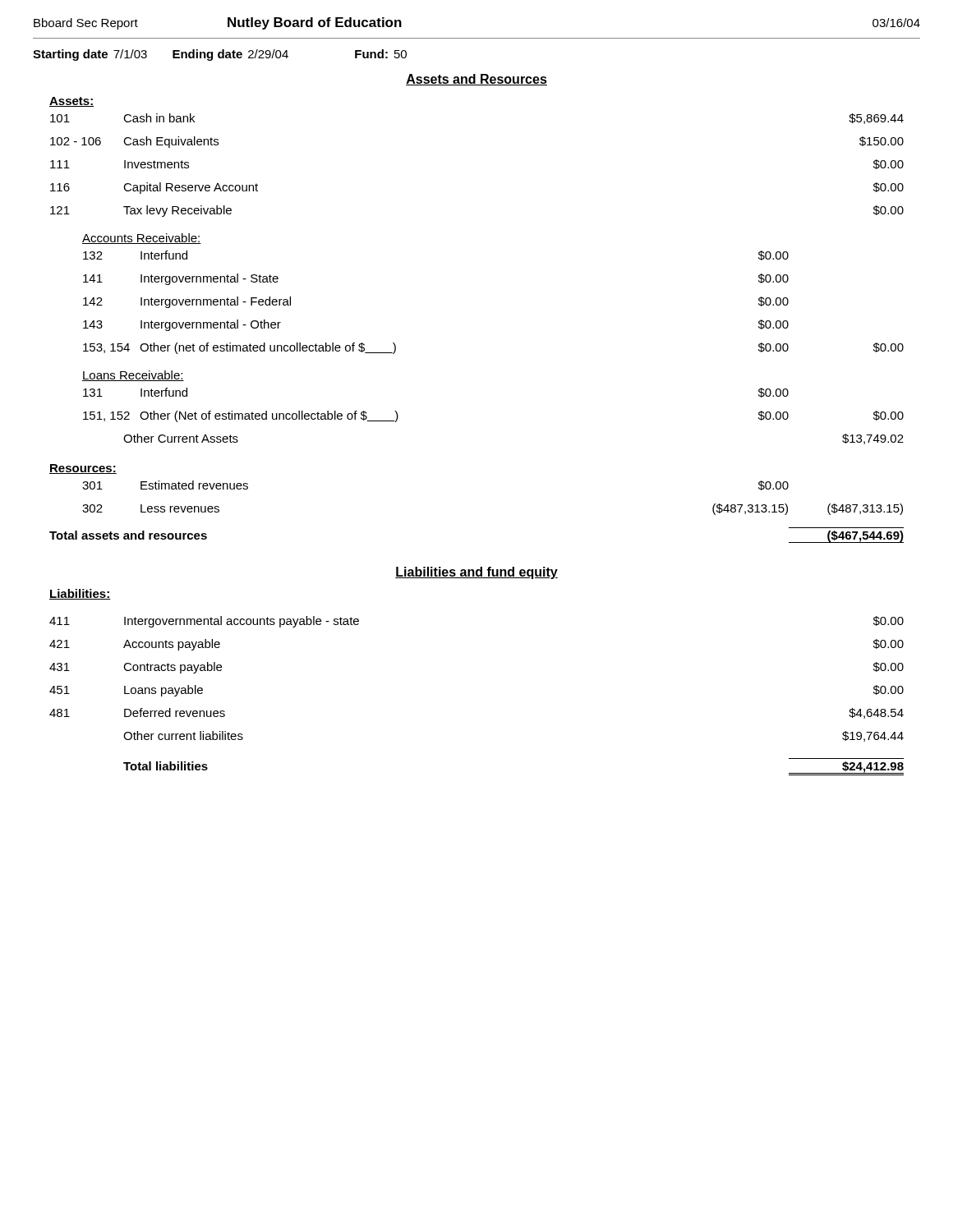Viewport: 953px width, 1232px height.
Task: Point to "Total assets and resources ($467,544.69)"
Action: pyautogui.click(x=126, y=537)
